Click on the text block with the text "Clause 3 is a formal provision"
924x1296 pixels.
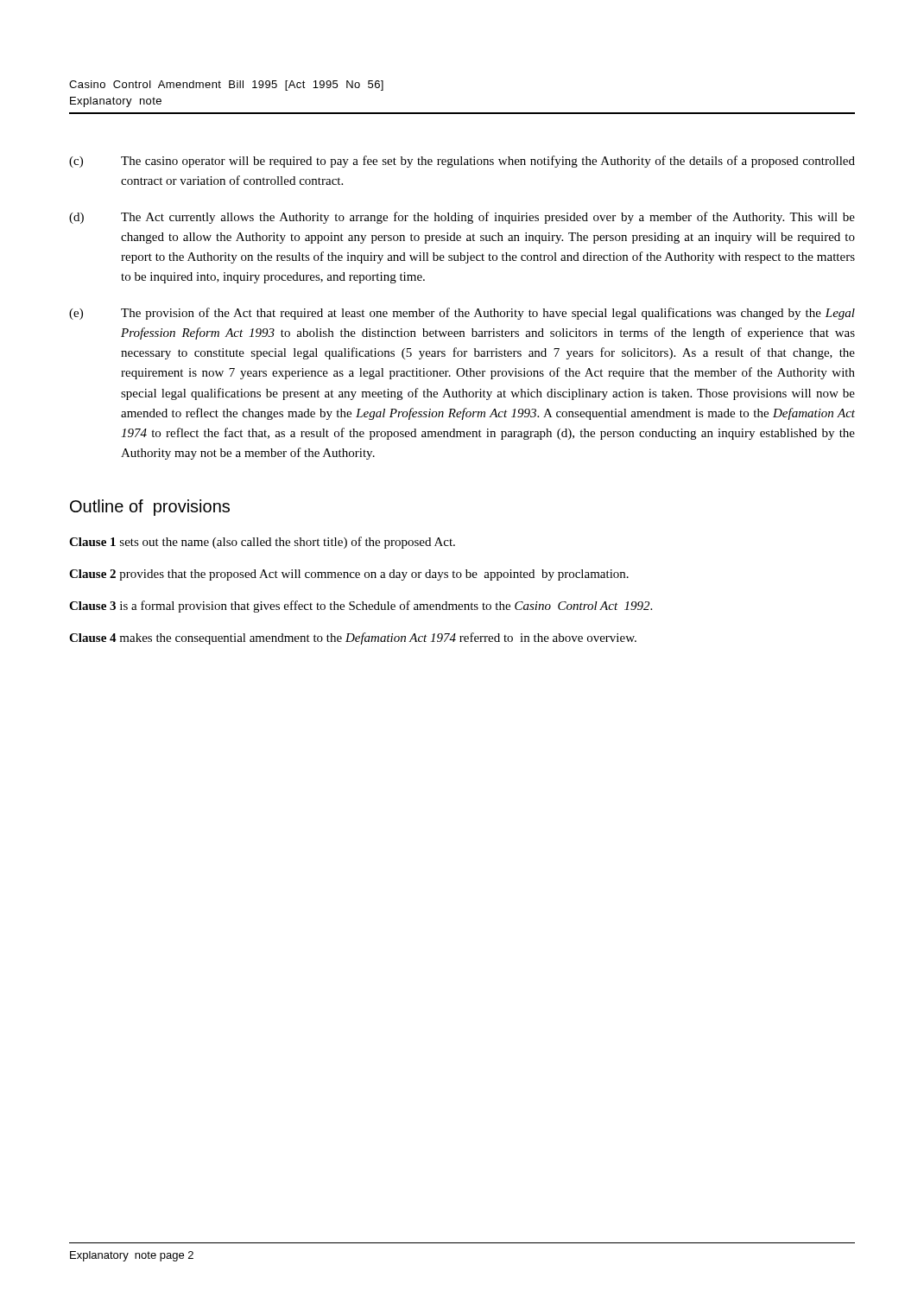(x=361, y=606)
